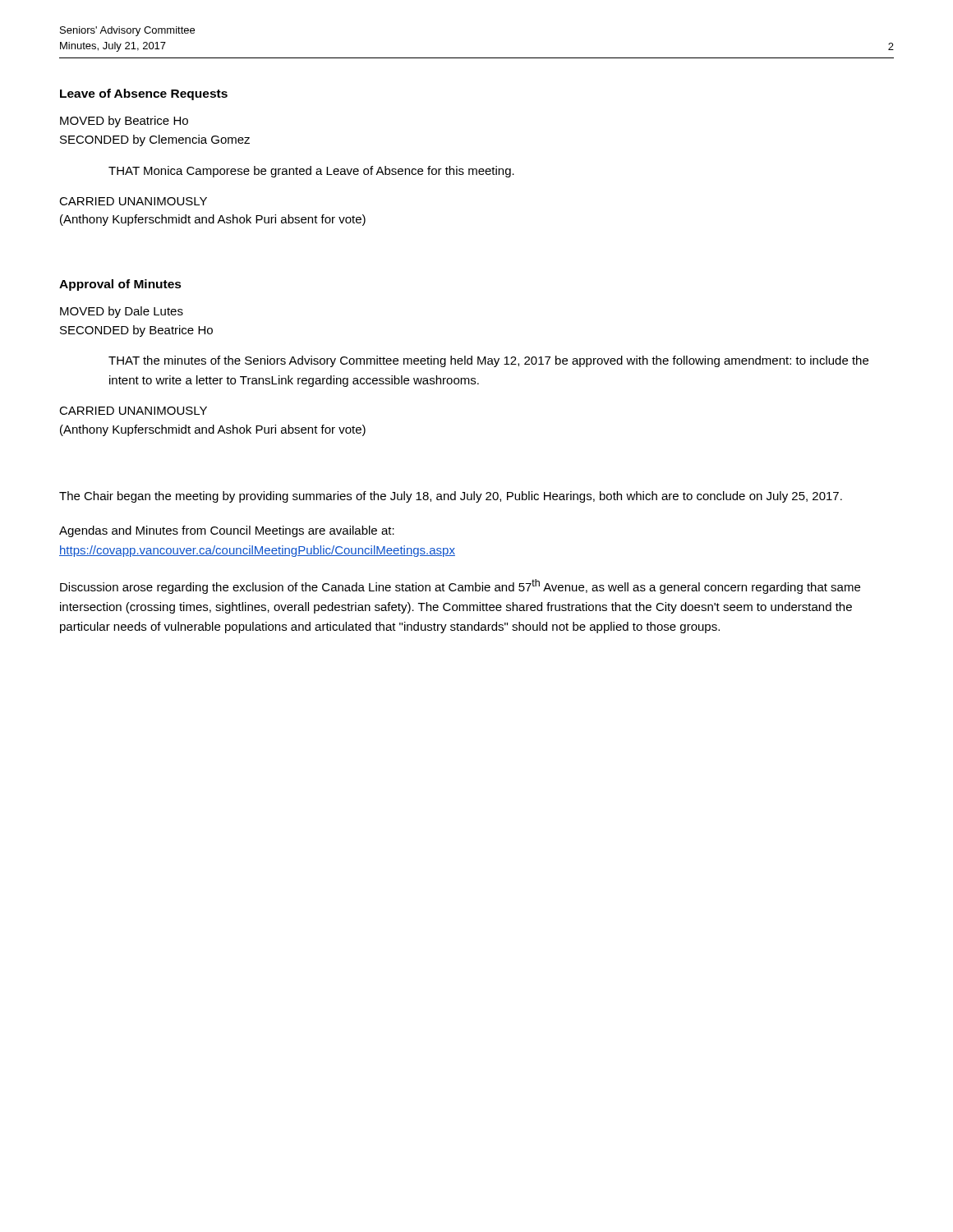Image resolution: width=953 pixels, height=1232 pixels.
Task: Click where it says "Approval of Minutes"
Action: 120,283
